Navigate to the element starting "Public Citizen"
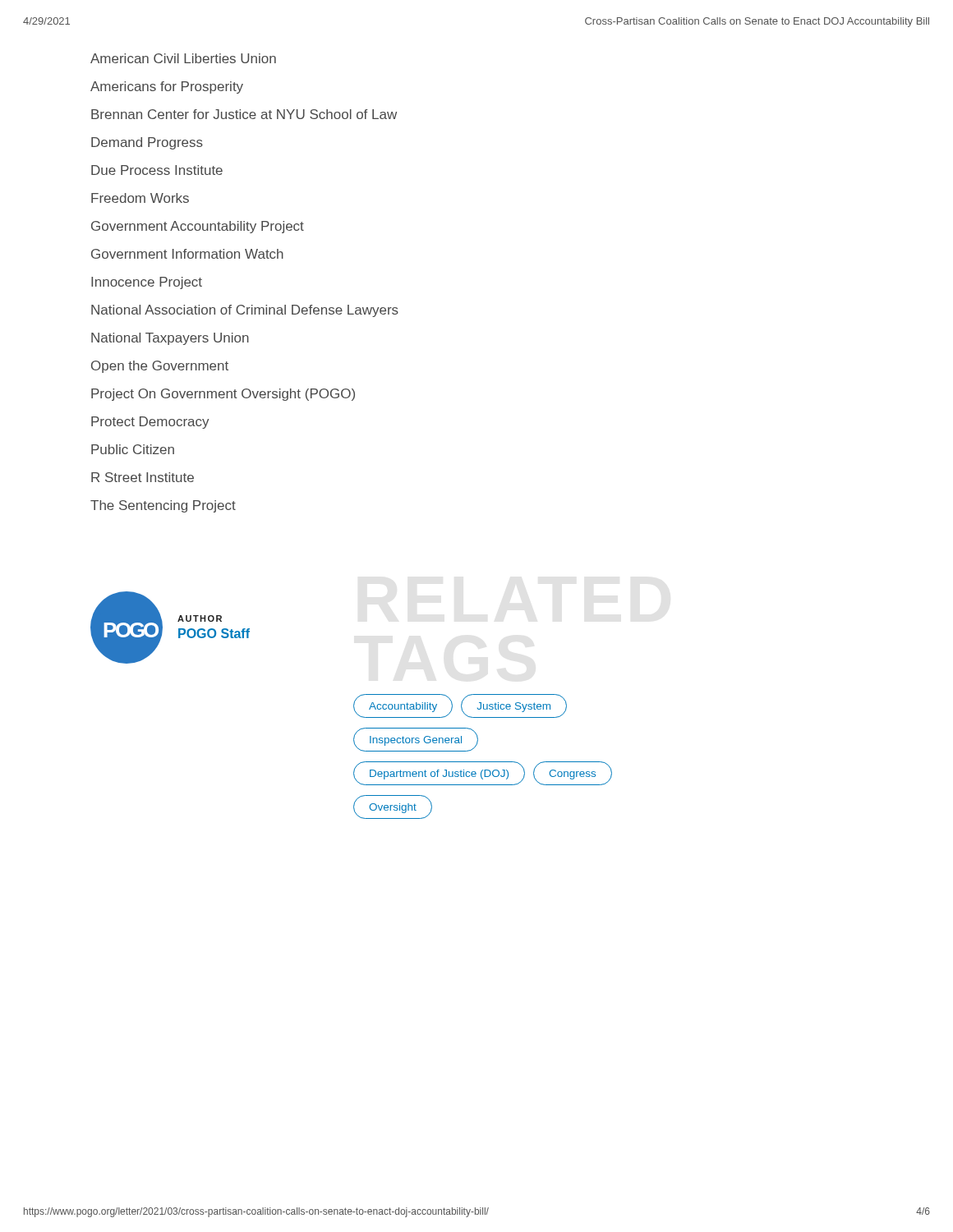The image size is (953, 1232). [133, 450]
